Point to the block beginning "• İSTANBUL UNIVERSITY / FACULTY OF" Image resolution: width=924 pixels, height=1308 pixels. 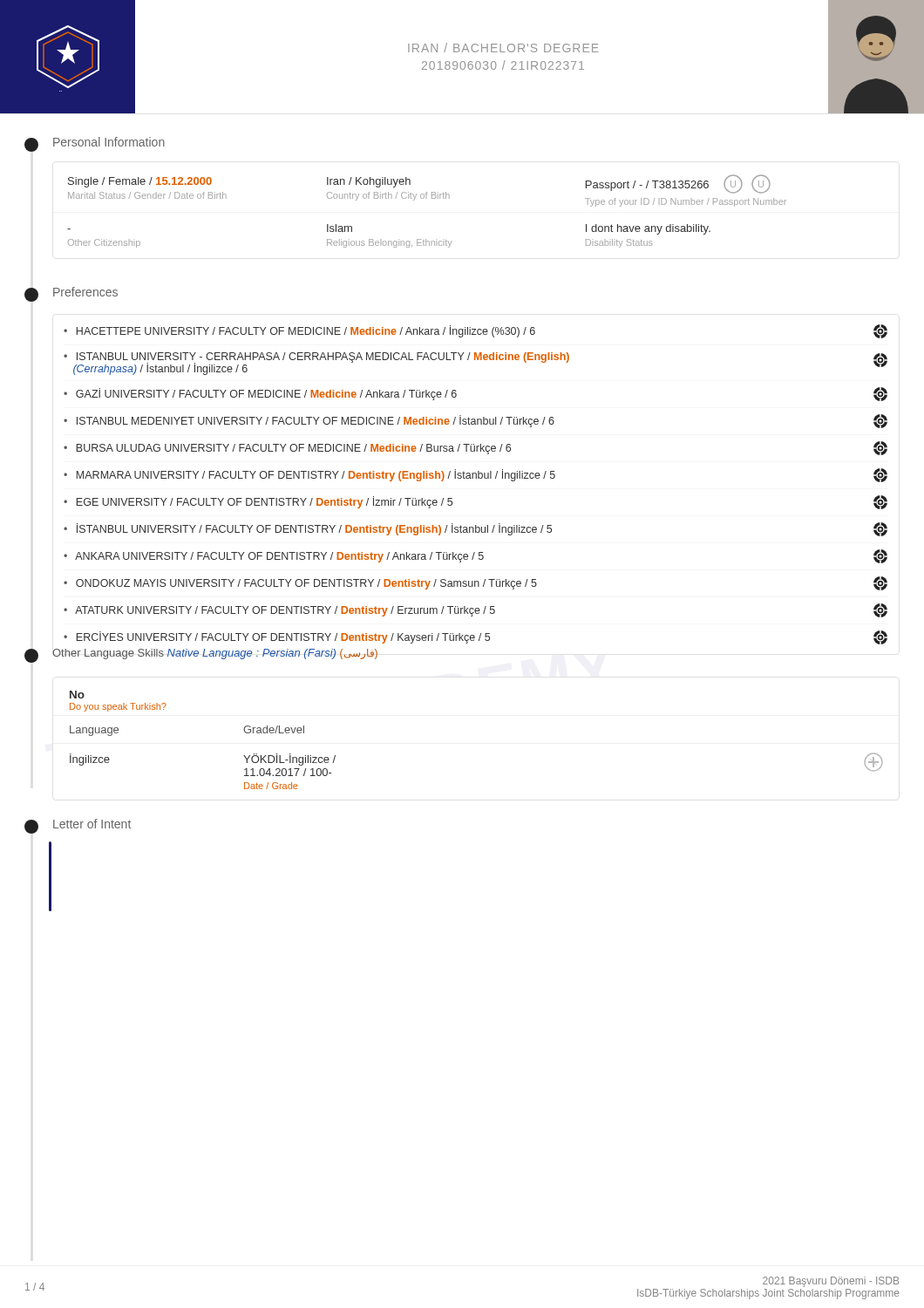476,529
